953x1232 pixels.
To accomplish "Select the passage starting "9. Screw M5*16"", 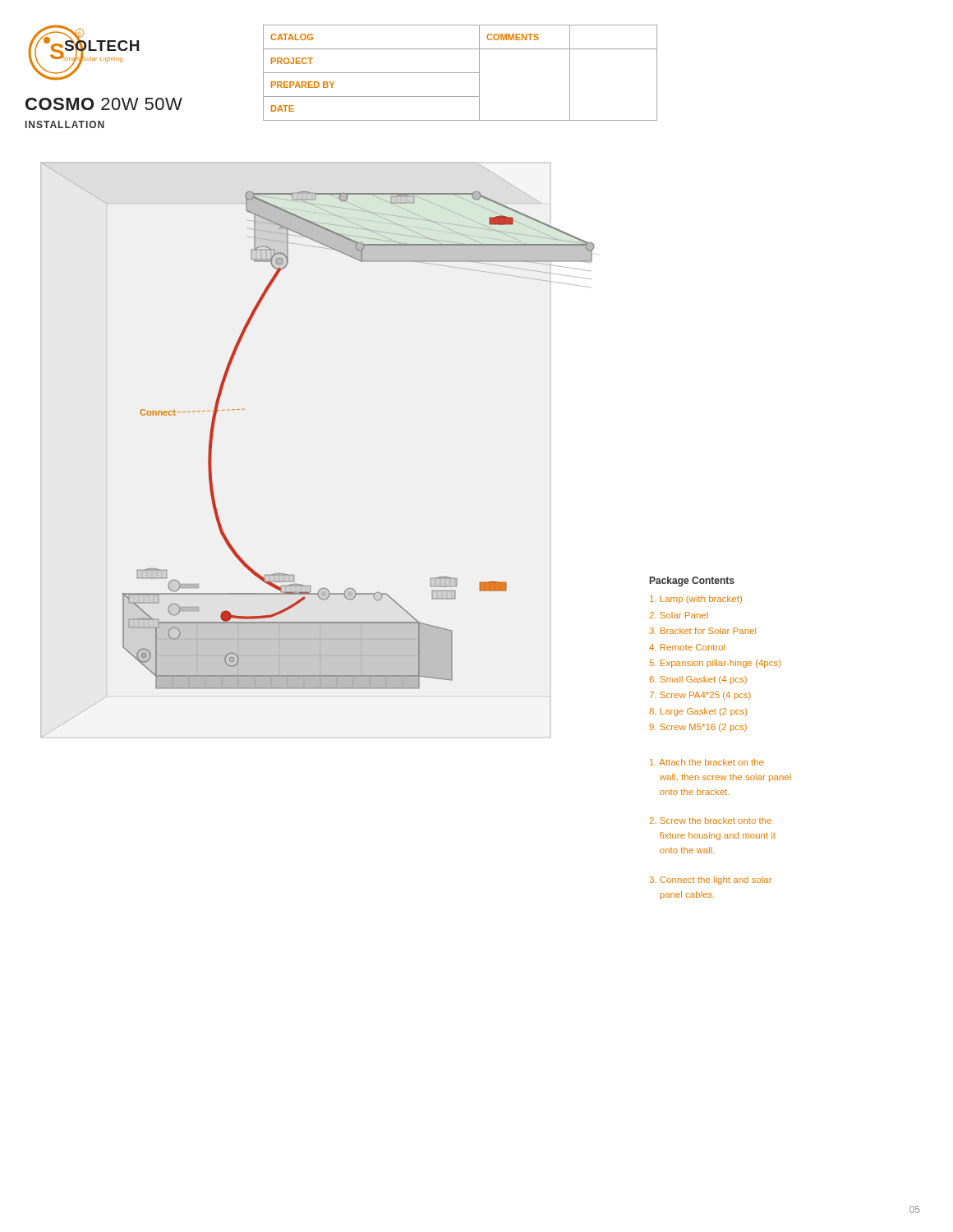I will pyautogui.click(x=698, y=727).
